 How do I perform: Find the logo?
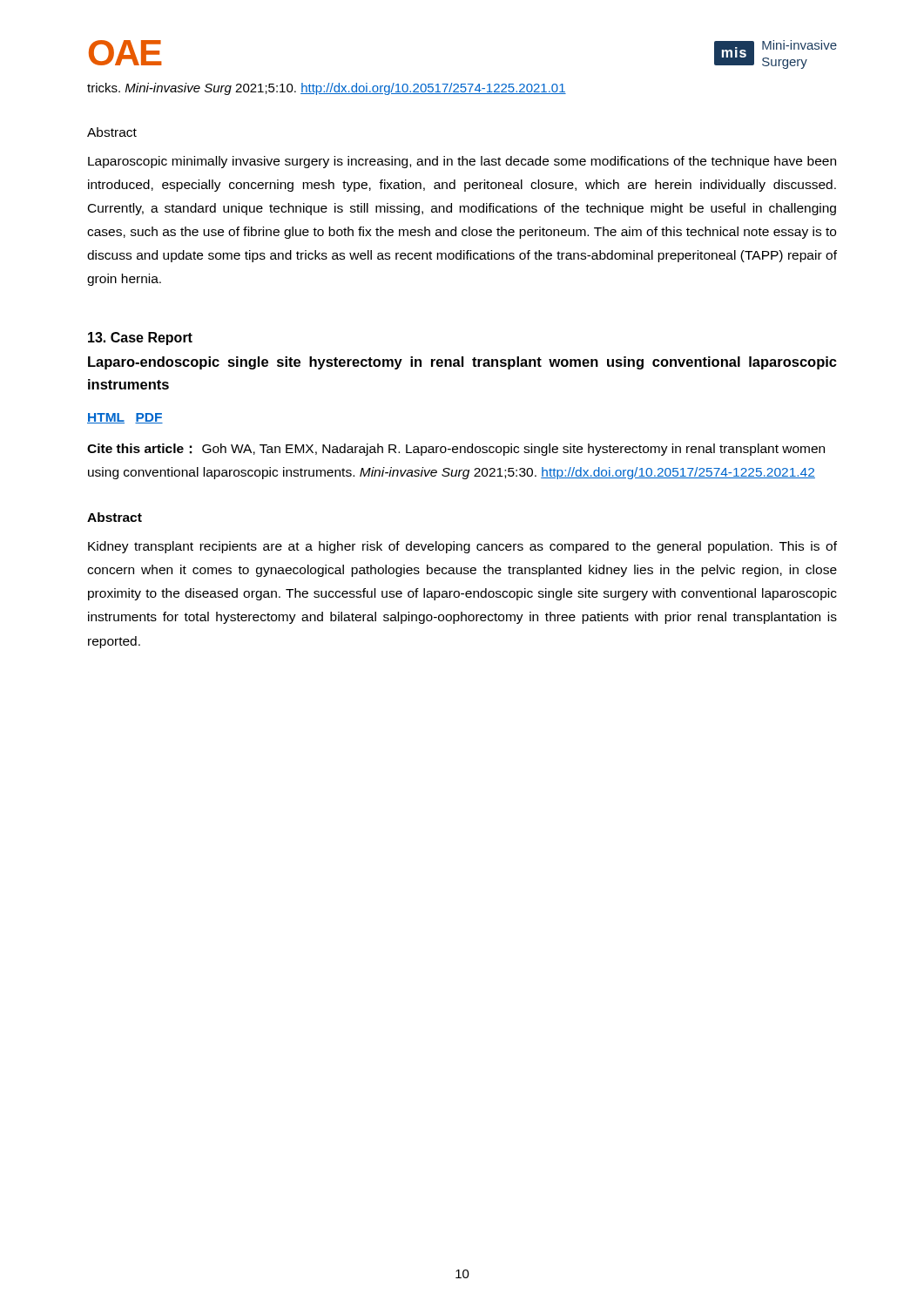[x=462, y=53]
